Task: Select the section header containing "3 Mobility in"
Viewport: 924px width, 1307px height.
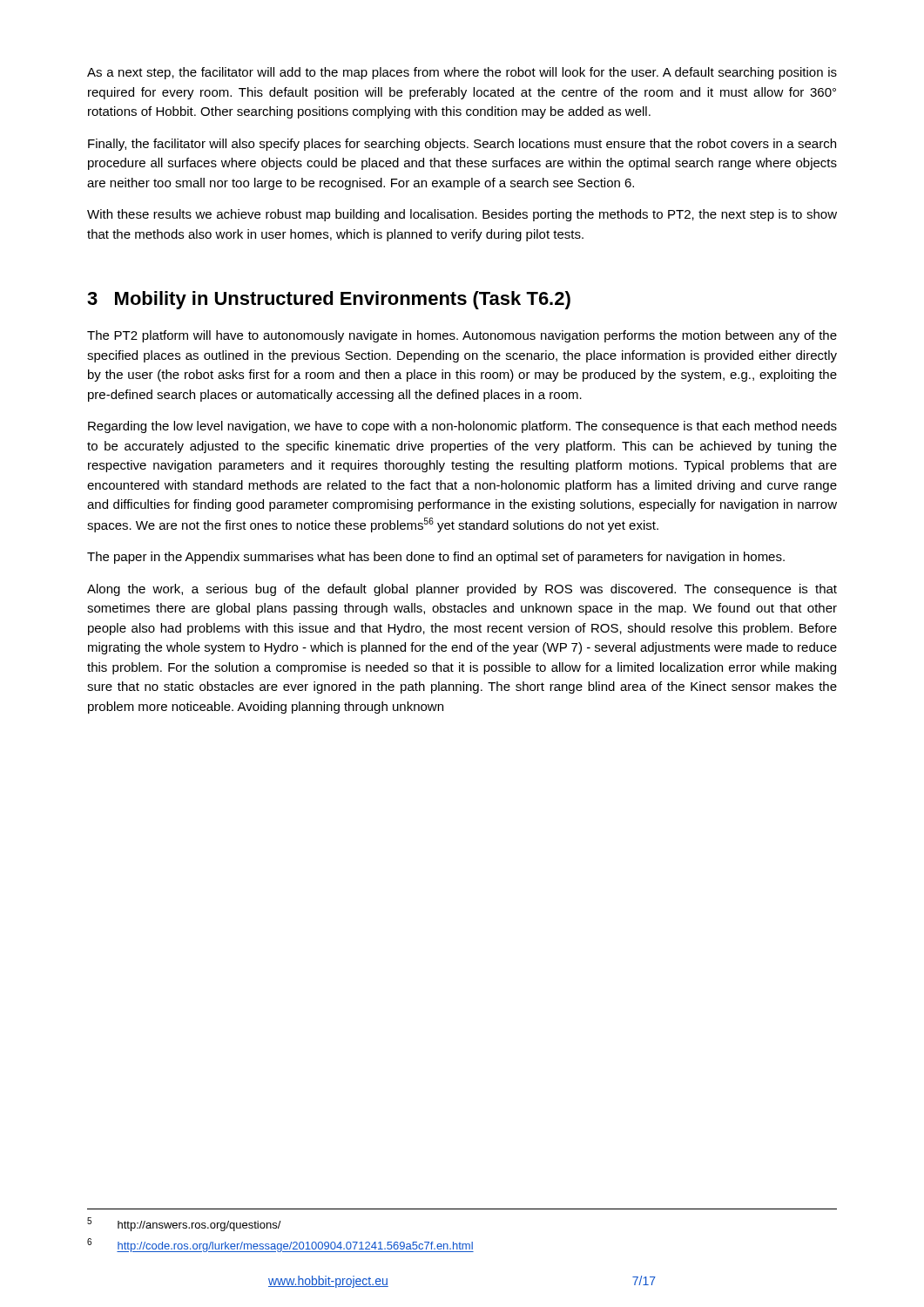Action: click(329, 298)
